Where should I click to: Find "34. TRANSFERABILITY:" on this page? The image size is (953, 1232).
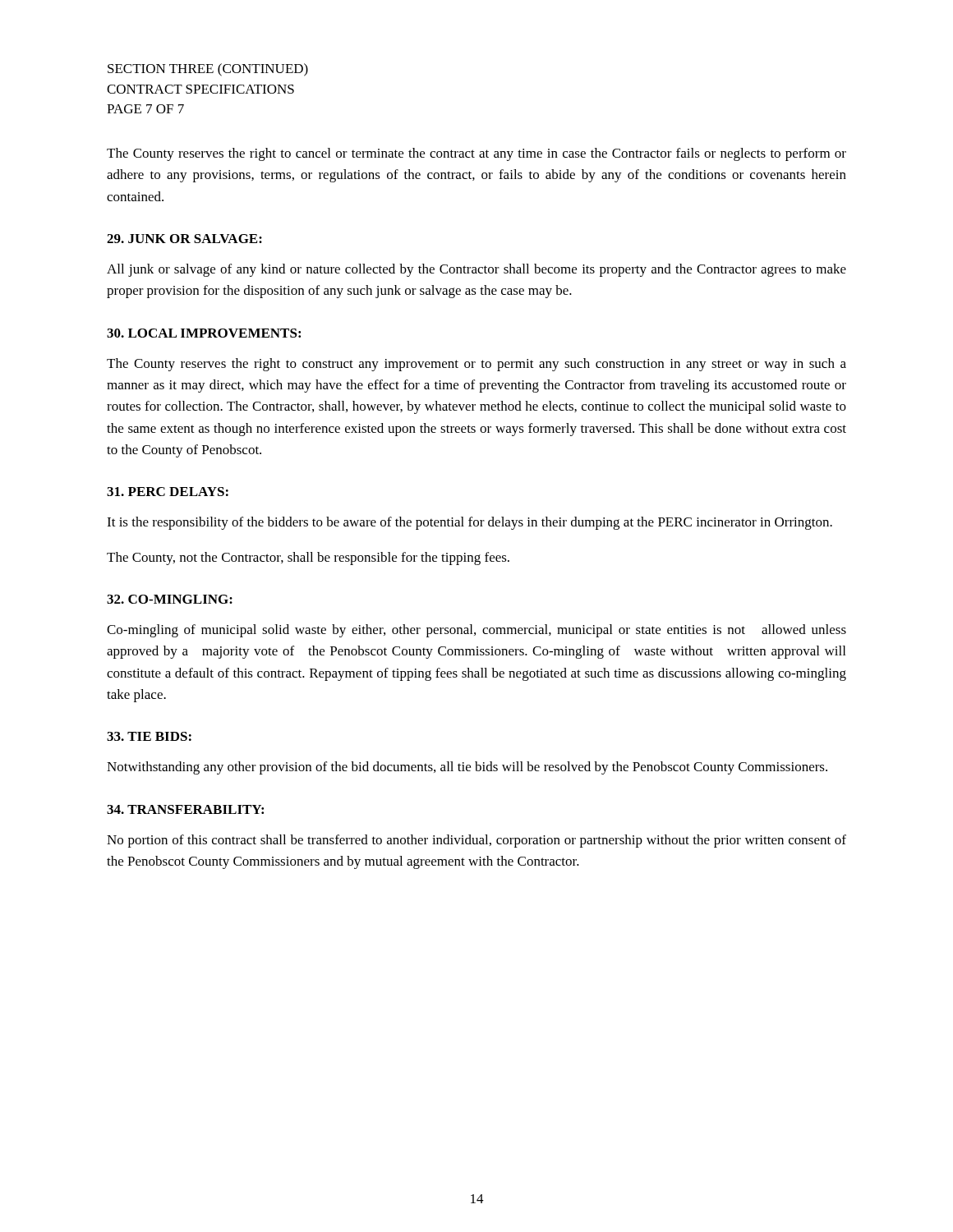point(186,809)
